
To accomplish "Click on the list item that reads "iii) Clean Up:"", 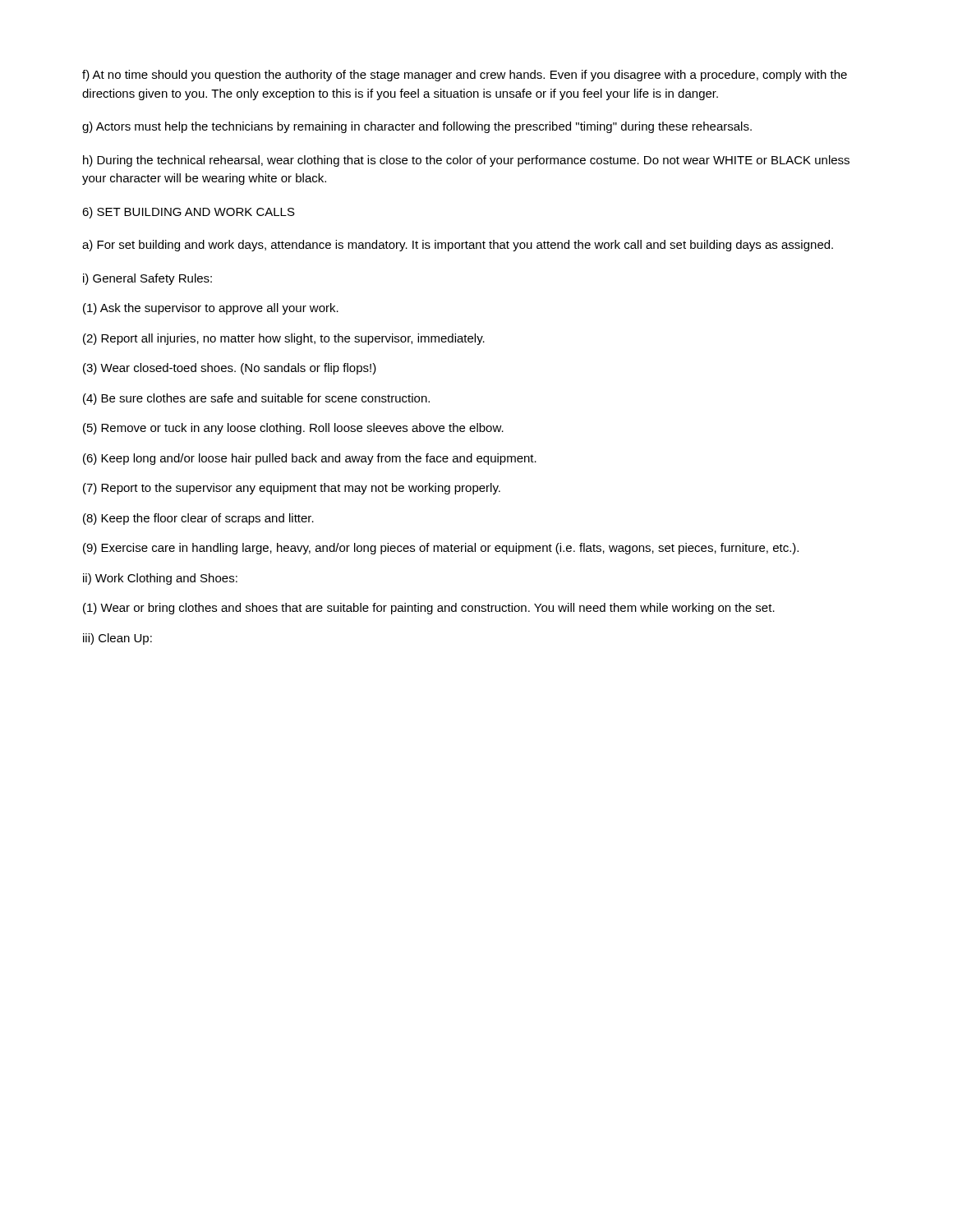I will pos(117,637).
